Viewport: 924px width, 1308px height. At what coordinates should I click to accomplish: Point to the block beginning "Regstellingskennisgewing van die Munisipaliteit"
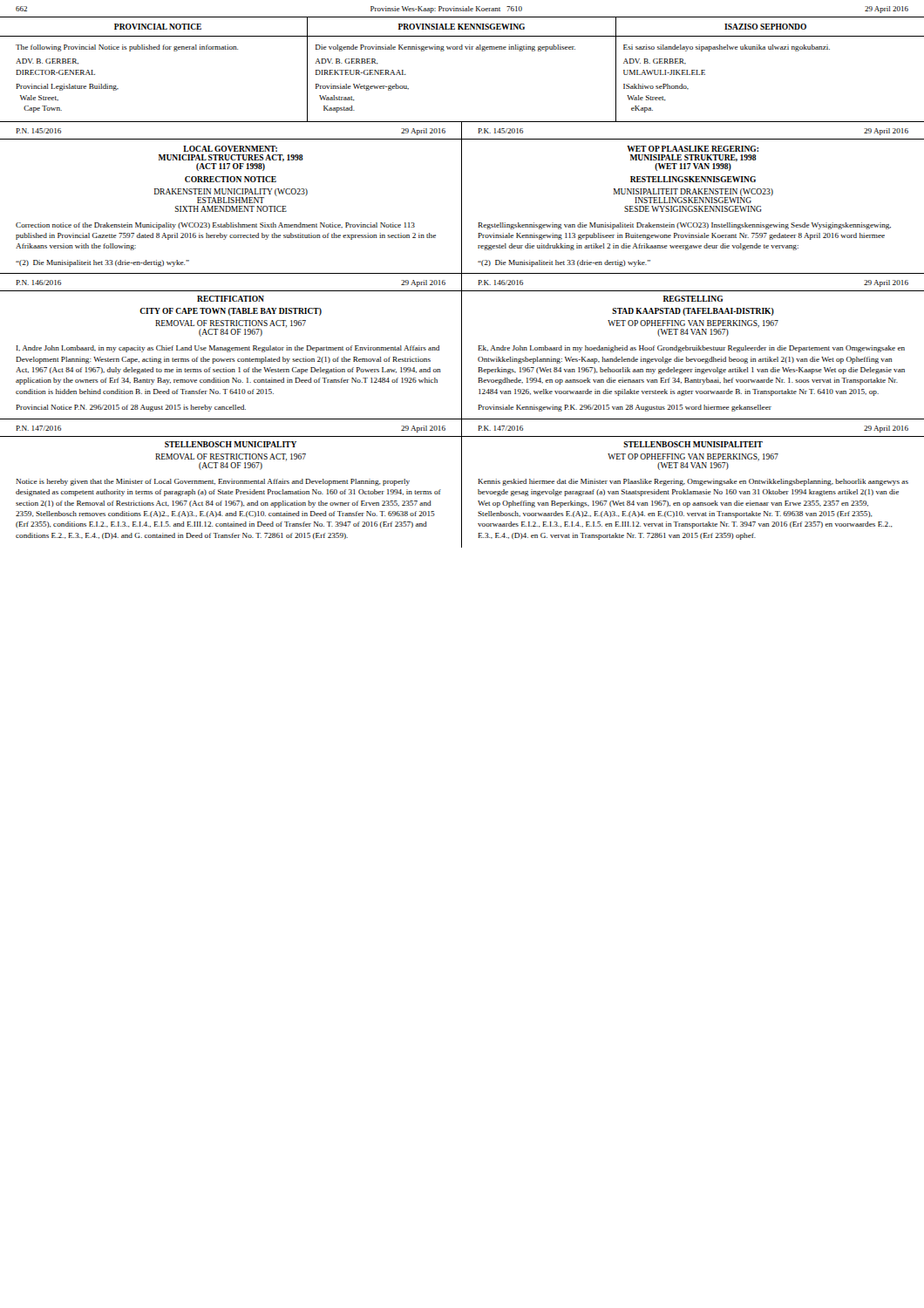click(693, 244)
